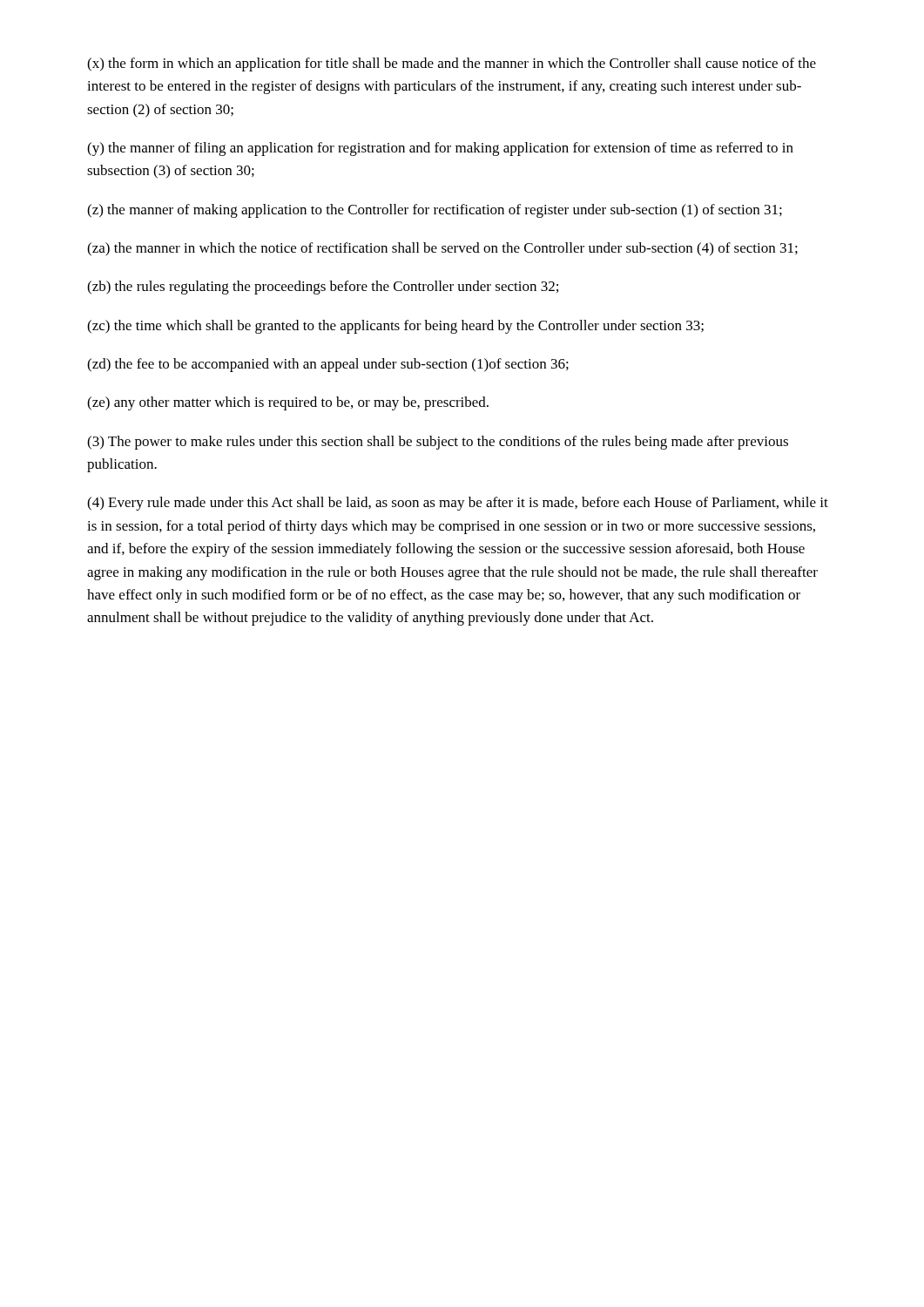The height and width of the screenshot is (1307, 924).
Task: Locate the passage starting "(3) The power"
Action: (x=438, y=453)
